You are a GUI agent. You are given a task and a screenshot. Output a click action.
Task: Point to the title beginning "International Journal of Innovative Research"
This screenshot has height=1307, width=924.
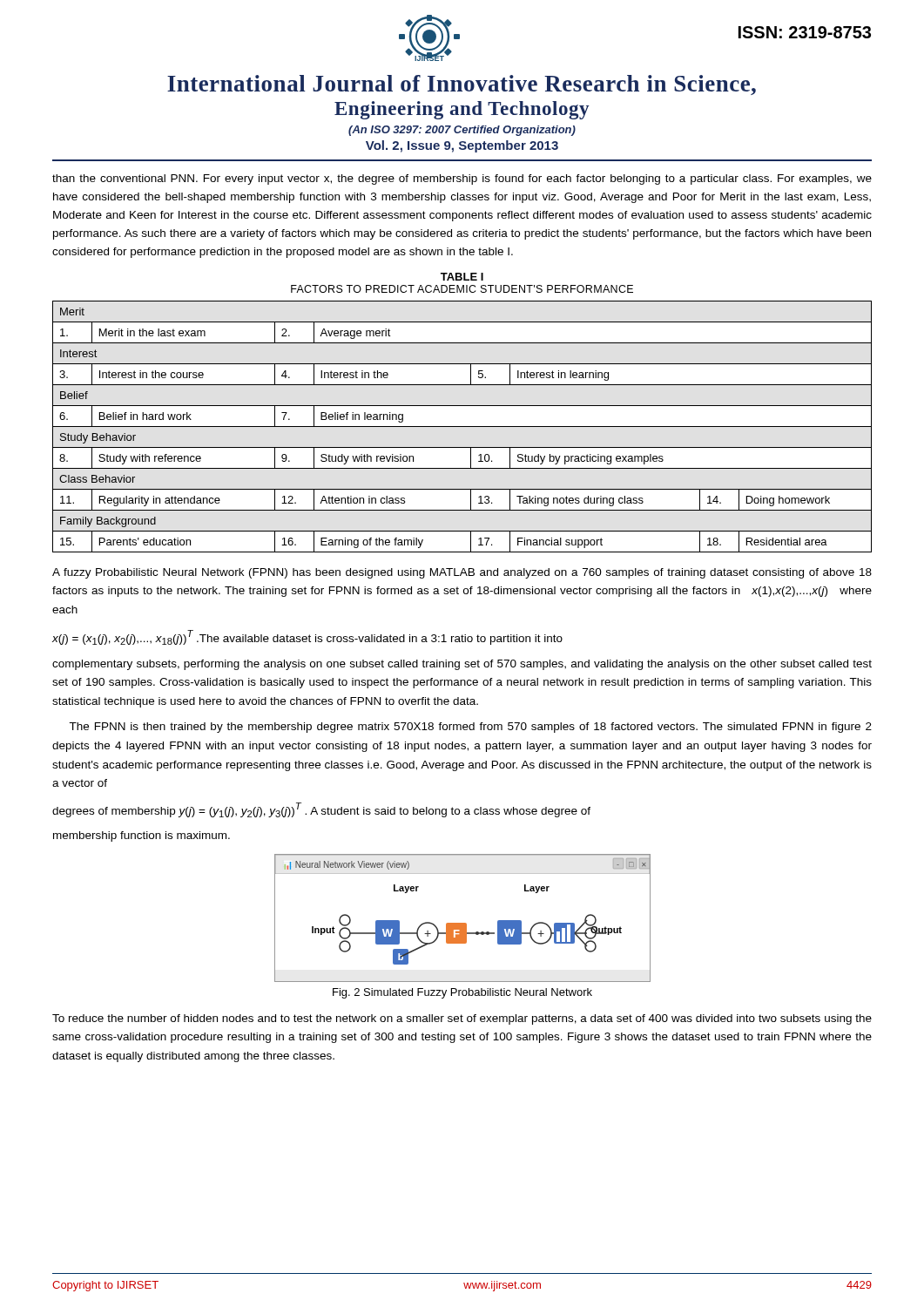click(x=462, y=84)
